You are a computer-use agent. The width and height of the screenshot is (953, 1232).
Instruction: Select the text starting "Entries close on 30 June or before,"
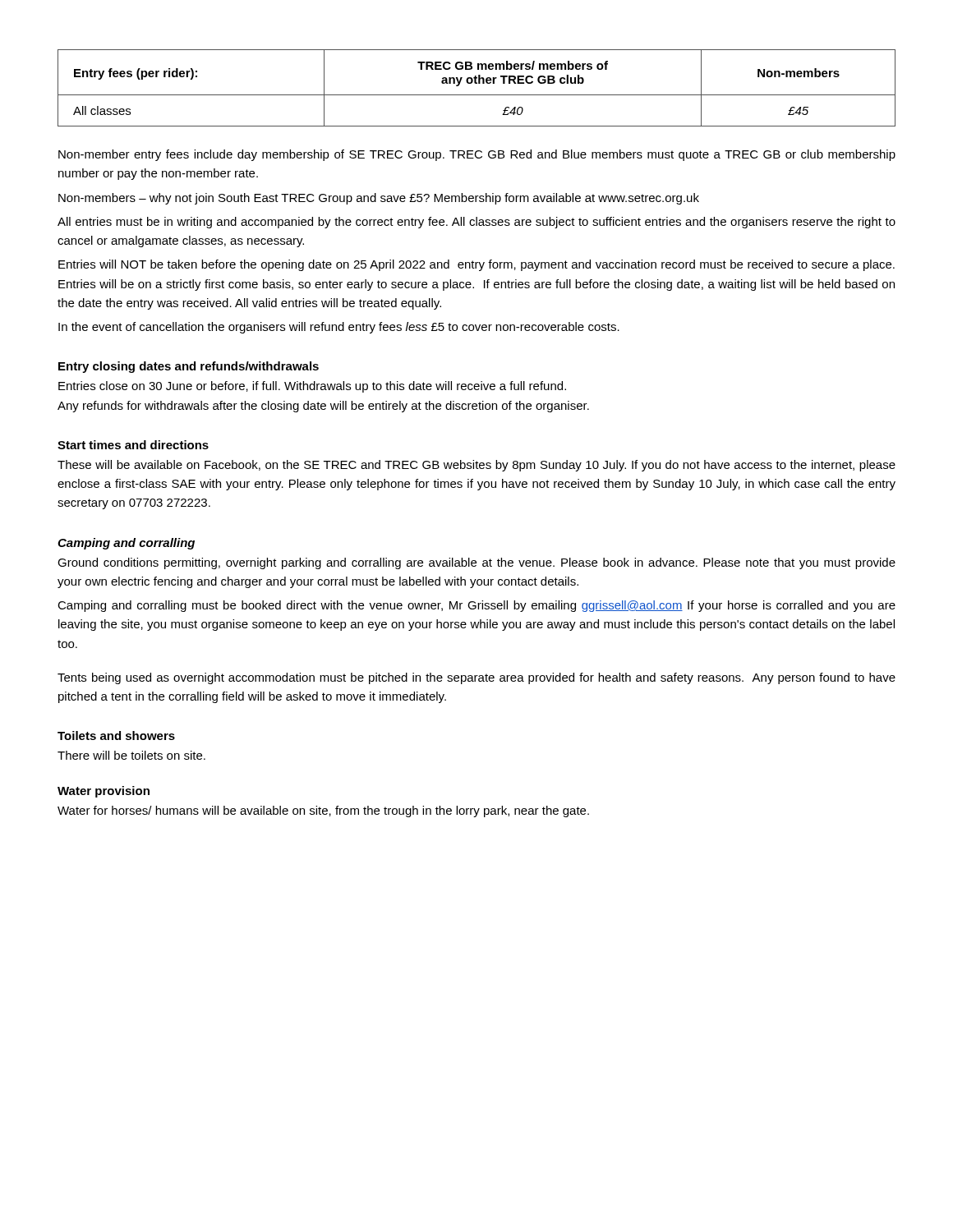(324, 395)
